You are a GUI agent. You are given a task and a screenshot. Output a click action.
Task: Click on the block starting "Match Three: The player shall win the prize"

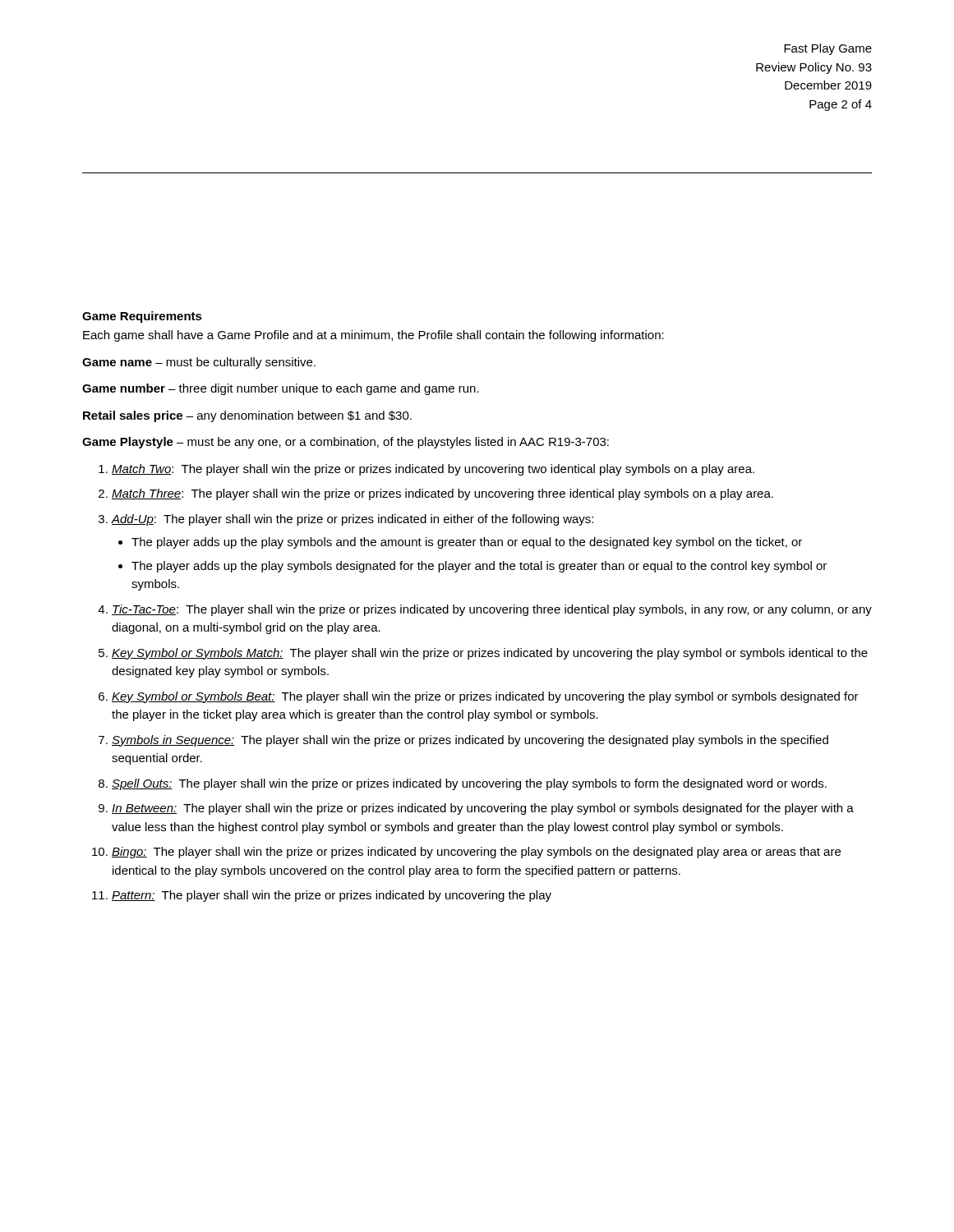coord(443,493)
